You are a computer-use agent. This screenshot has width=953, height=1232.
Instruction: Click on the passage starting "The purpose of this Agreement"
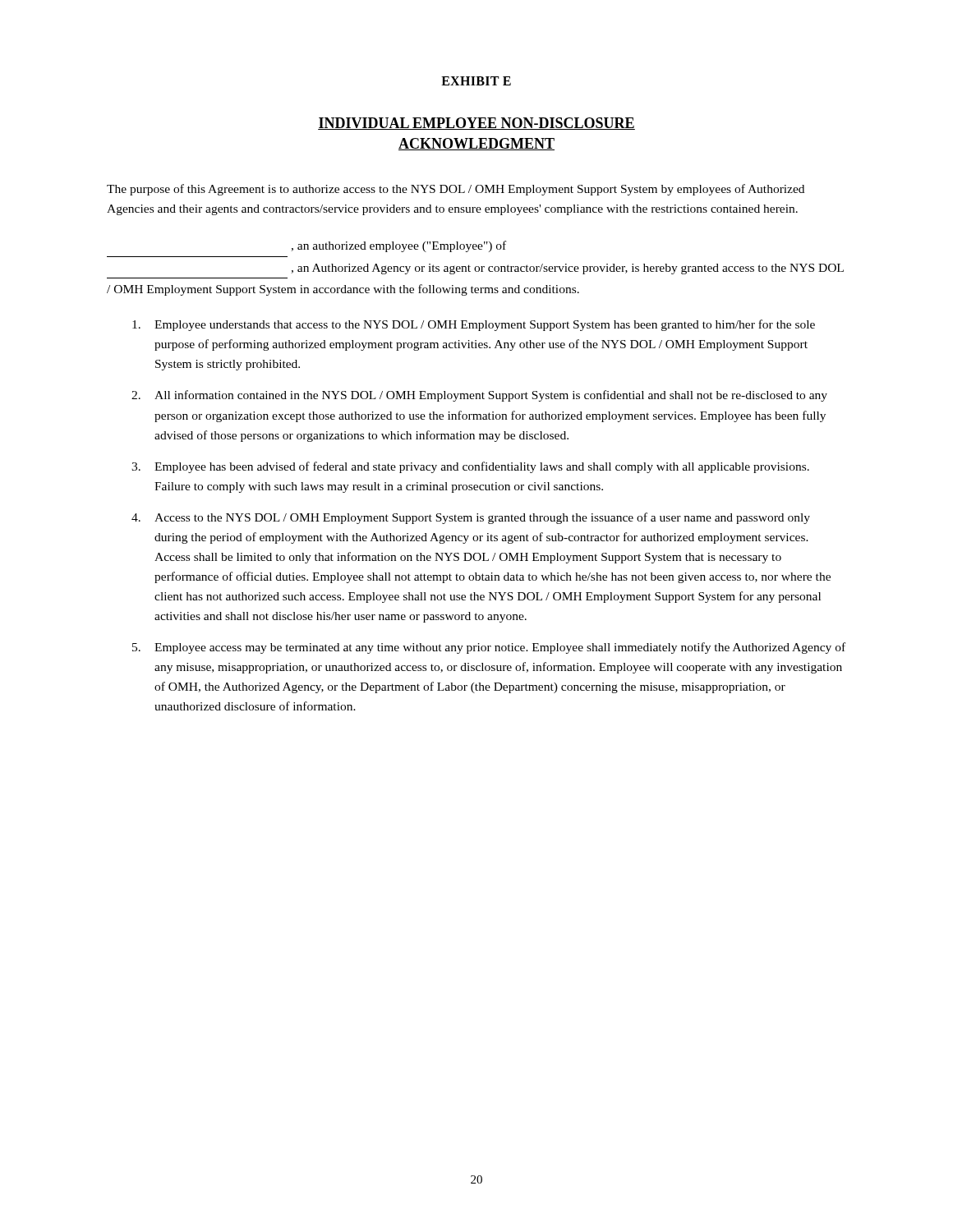456,199
